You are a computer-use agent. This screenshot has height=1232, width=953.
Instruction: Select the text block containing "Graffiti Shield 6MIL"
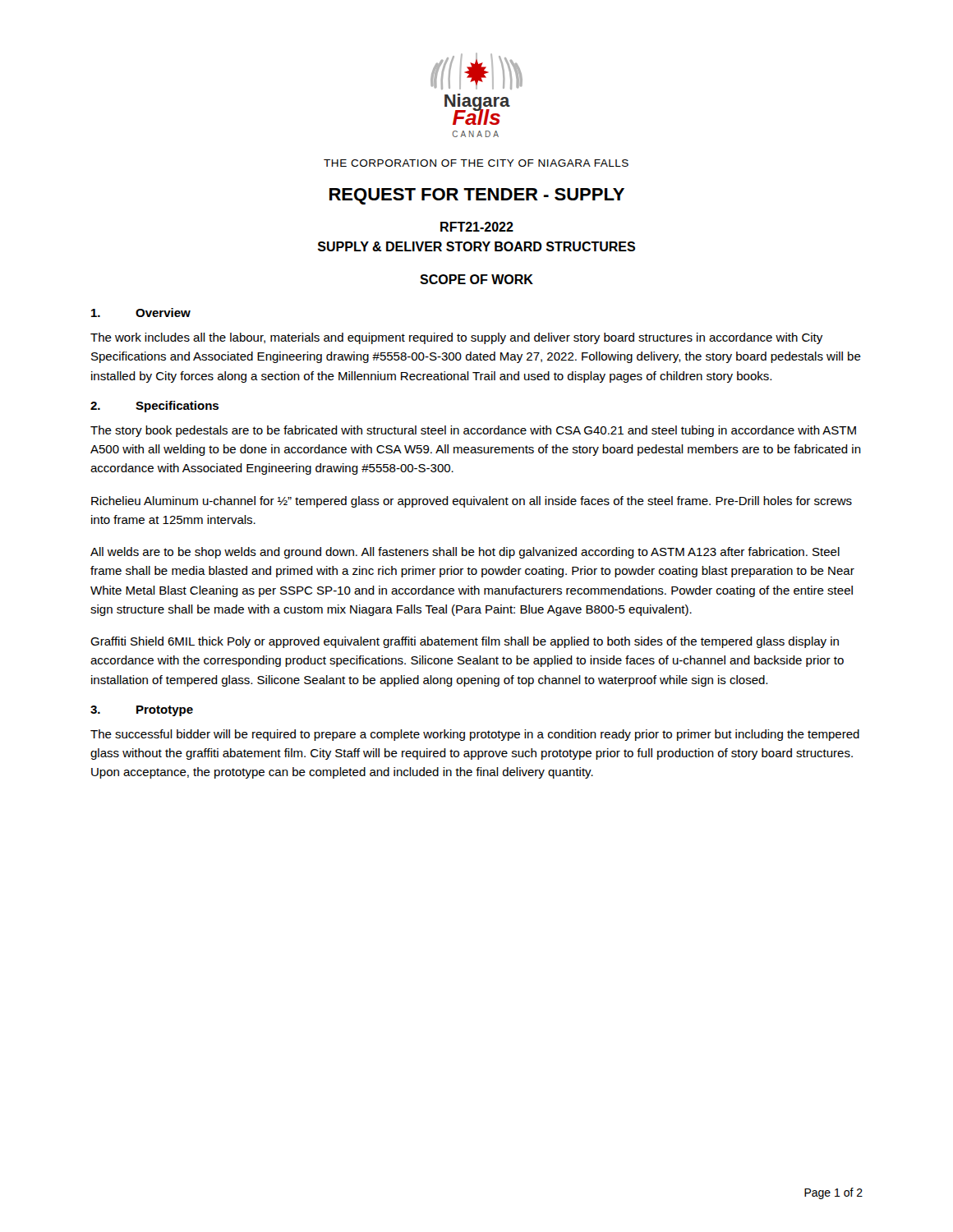[x=467, y=660]
